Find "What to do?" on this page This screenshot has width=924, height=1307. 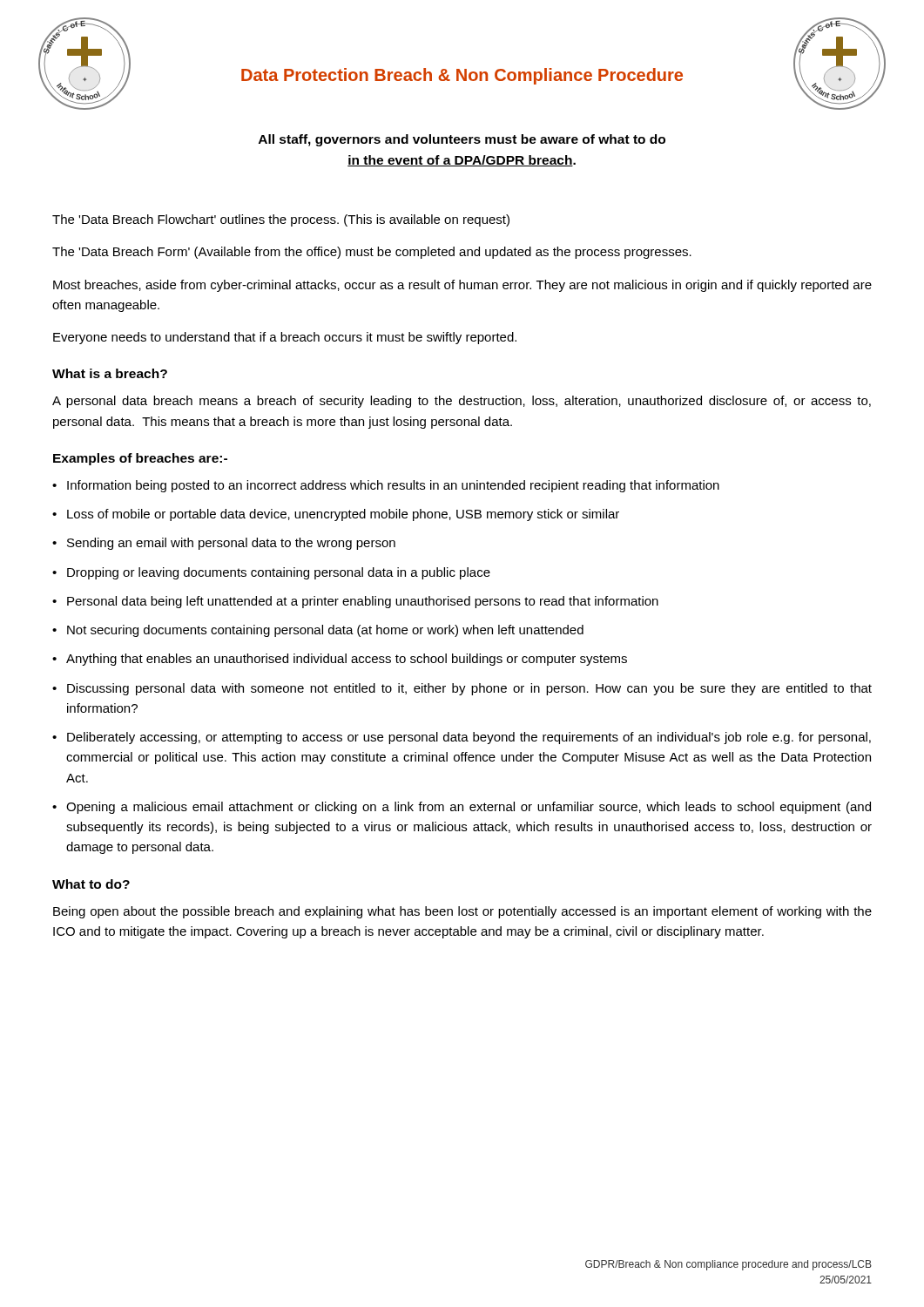coord(91,884)
